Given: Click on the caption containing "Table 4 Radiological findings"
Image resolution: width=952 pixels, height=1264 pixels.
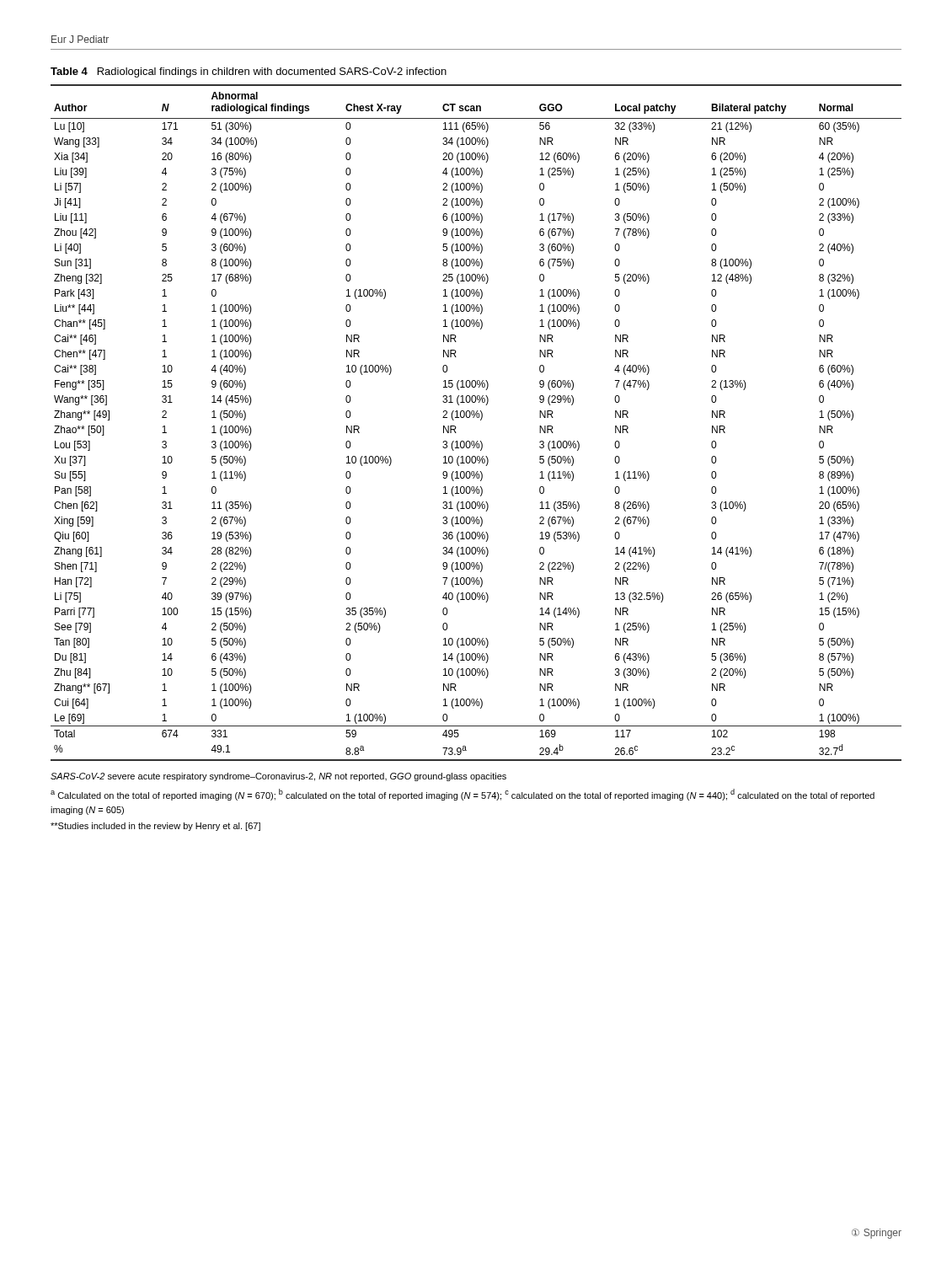Looking at the screenshot, I should (249, 71).
